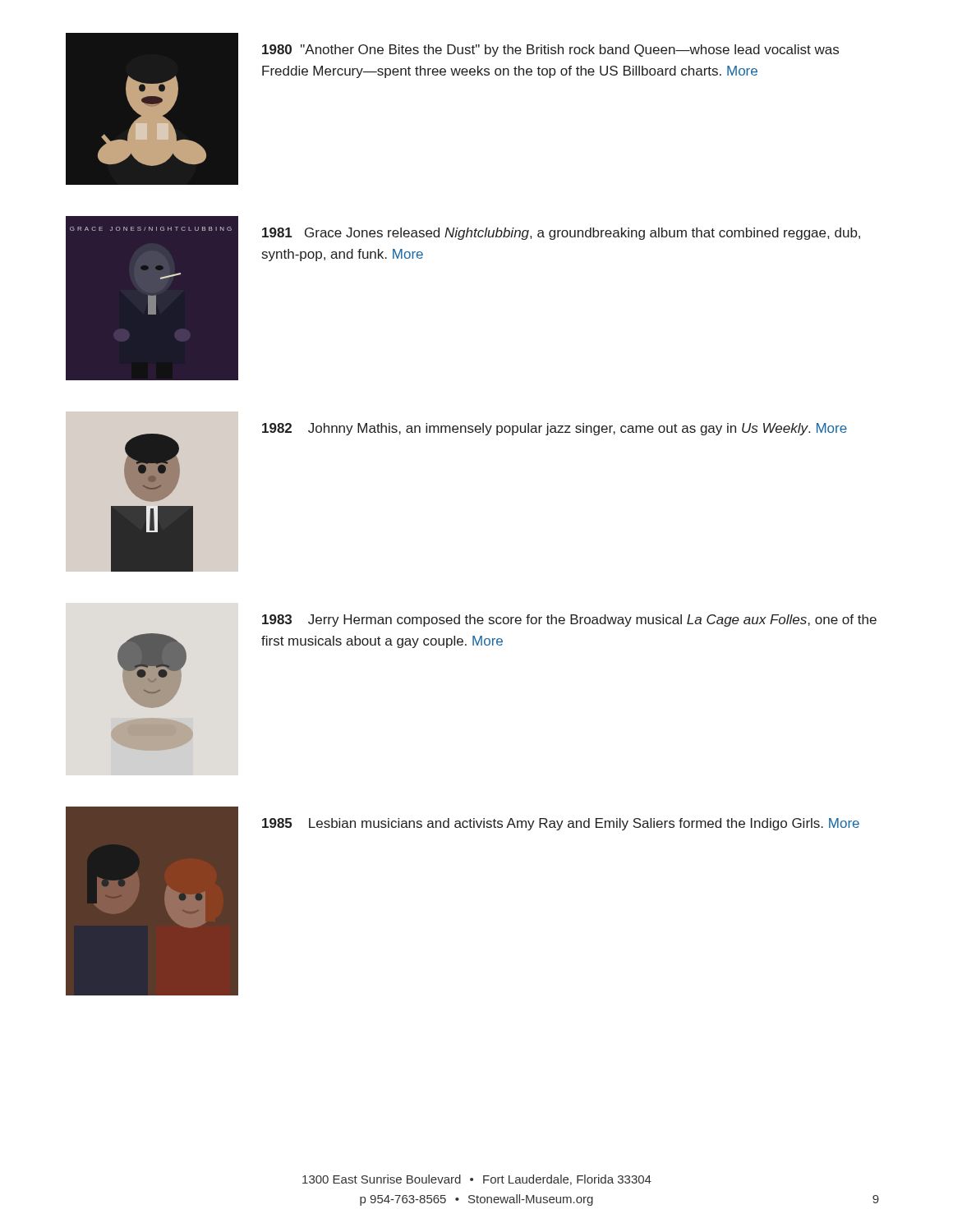Locate the element starting "1985 Lesbian musicians and activists Amy"
Viewport: 953px width, 1232px height.
click(x=561, y=823)
